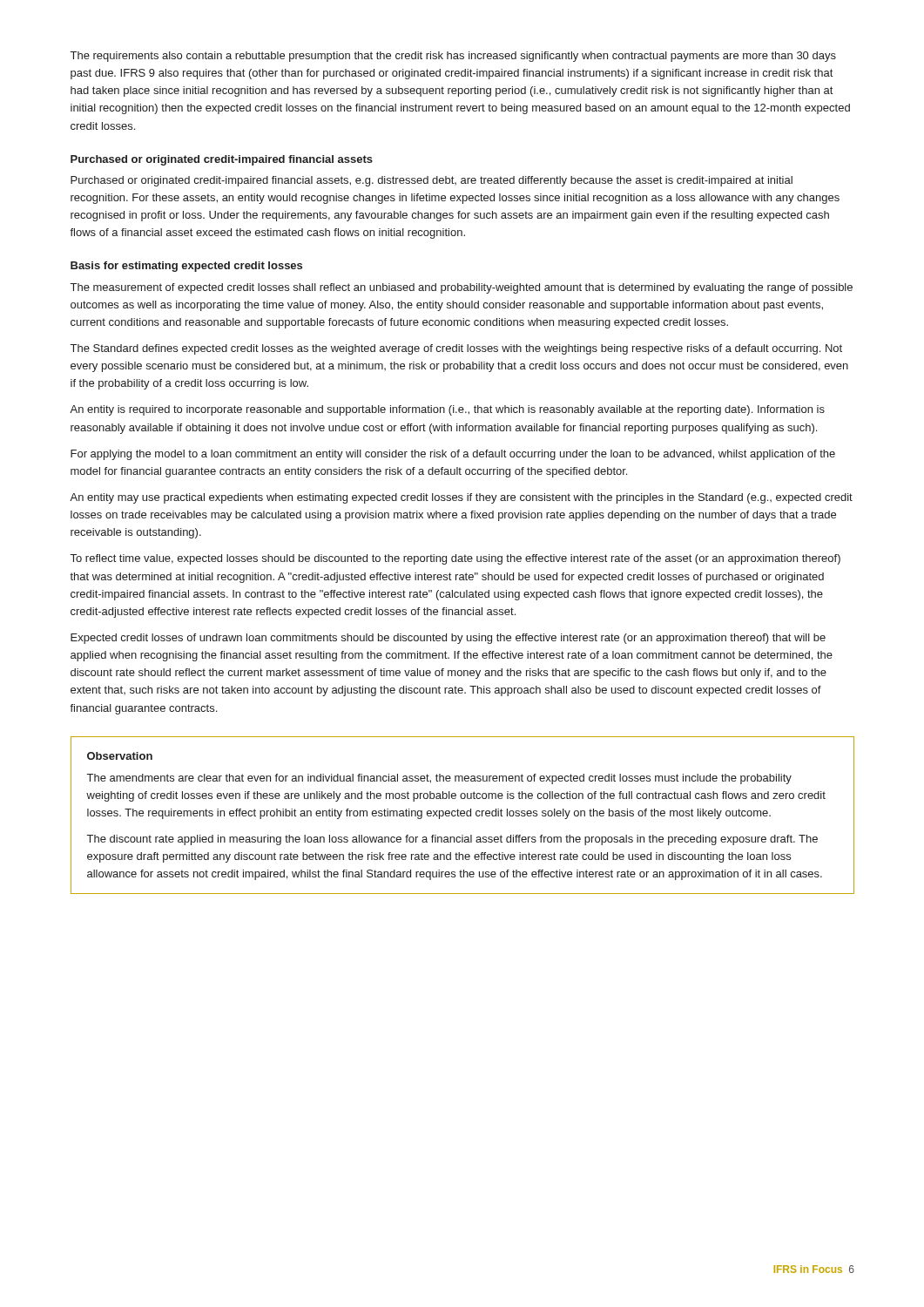Click on the text block containing "Purchased or originated credit-impaired financial"

coord(462,207)
